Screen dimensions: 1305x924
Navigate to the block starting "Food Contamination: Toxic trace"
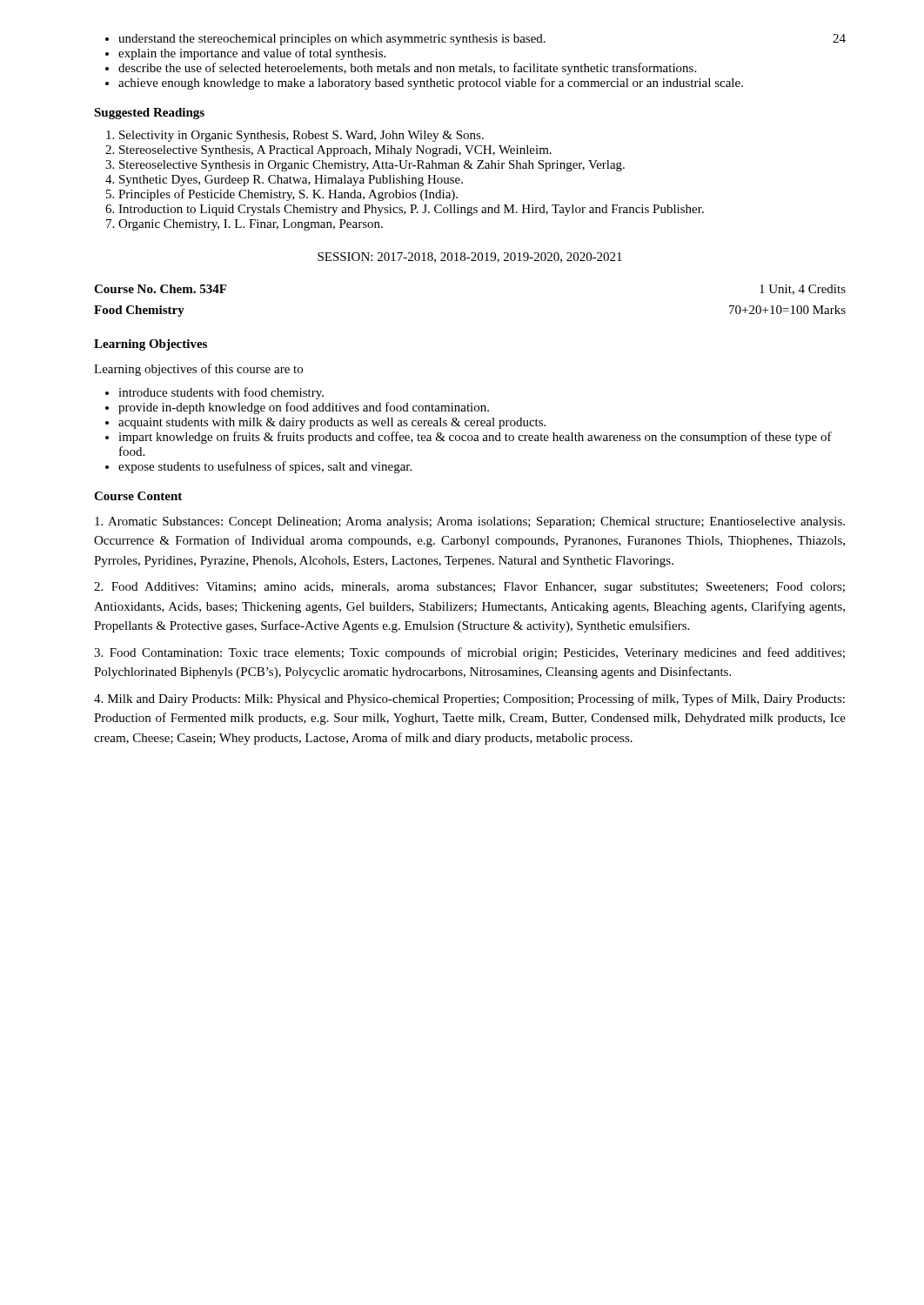(x=470, y=662)
